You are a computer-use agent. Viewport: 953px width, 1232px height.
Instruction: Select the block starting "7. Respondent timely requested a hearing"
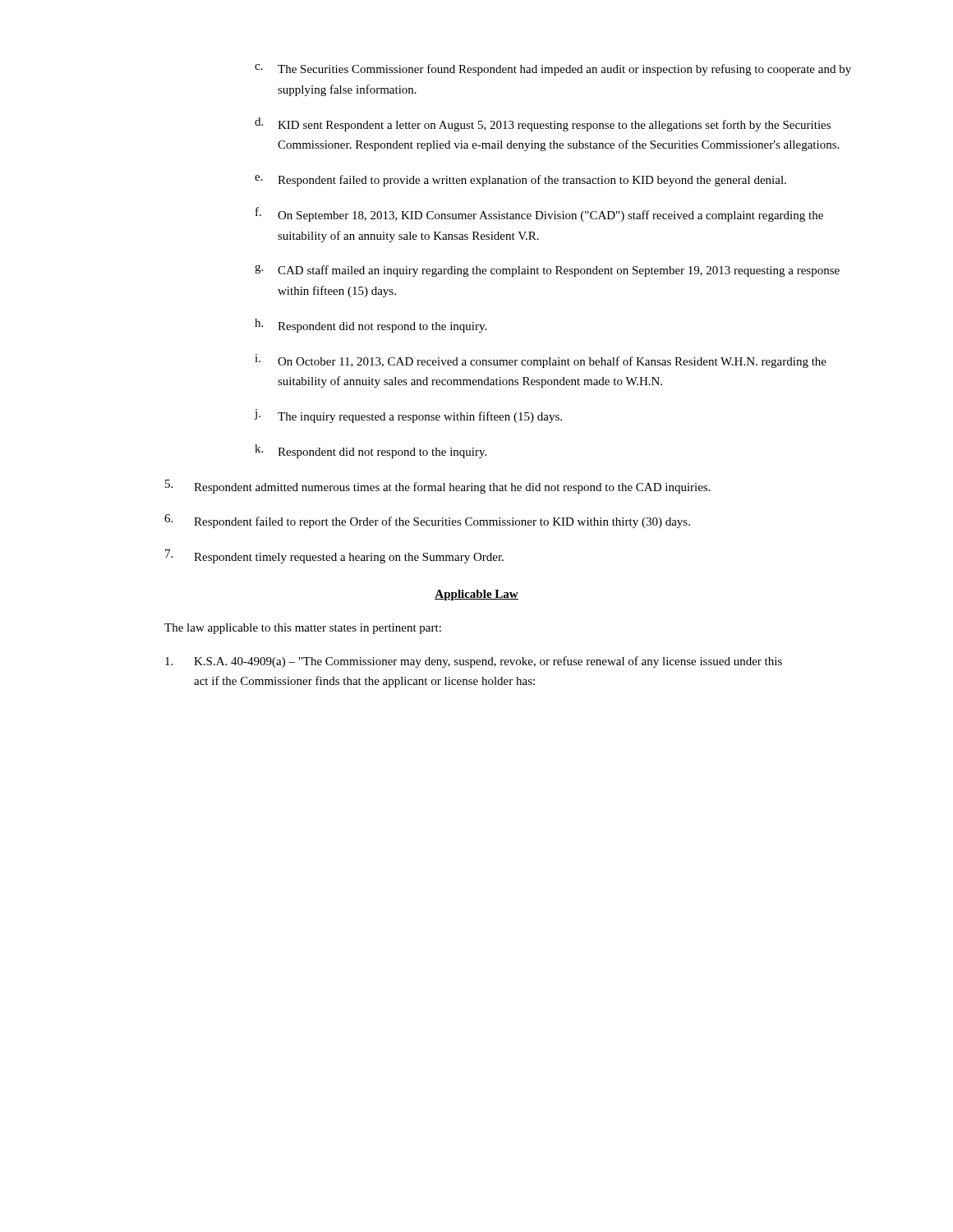pyautogui.click(x=334, y=556)
